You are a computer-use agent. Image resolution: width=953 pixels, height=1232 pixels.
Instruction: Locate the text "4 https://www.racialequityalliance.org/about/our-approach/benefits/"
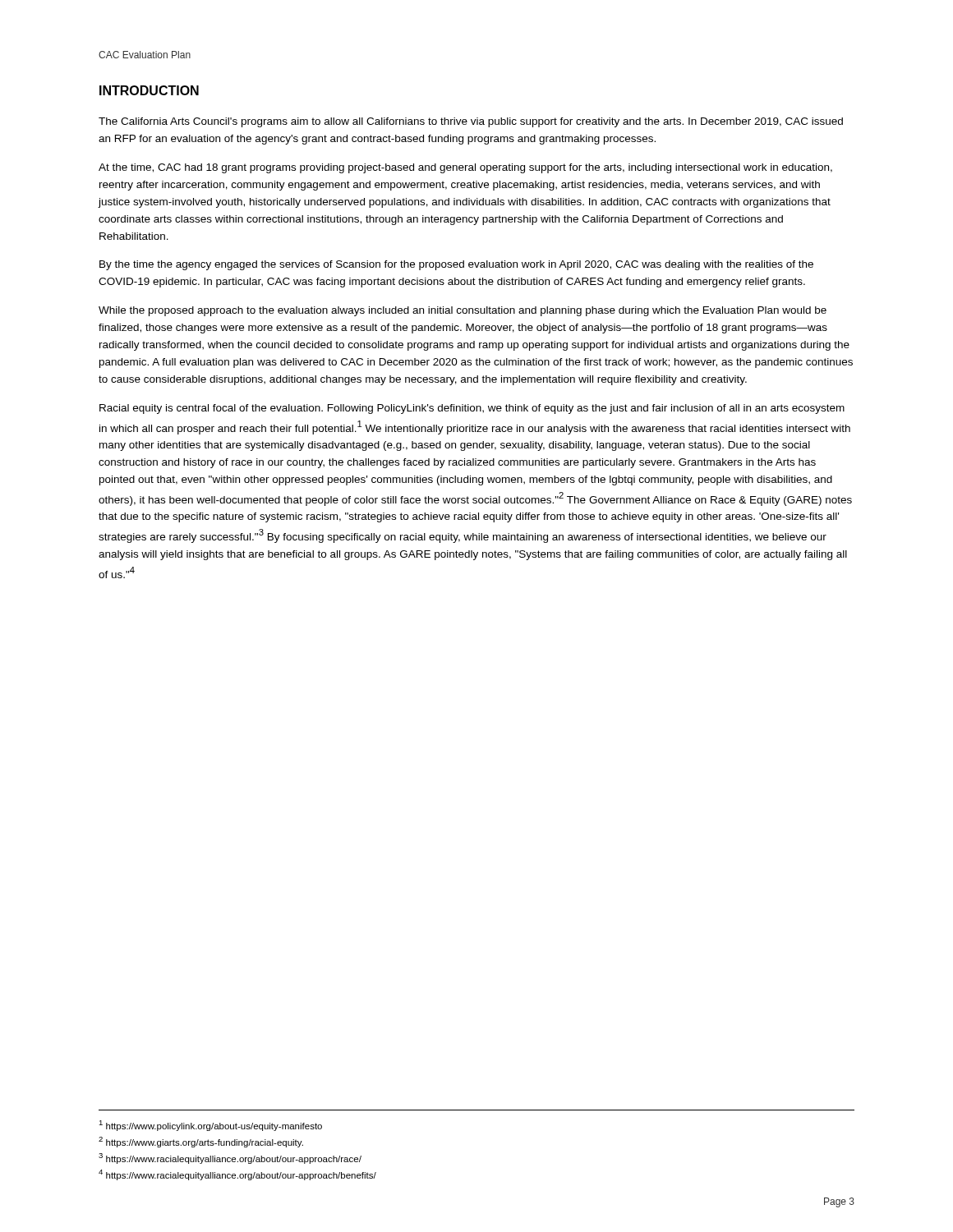tap(237, 1174)
